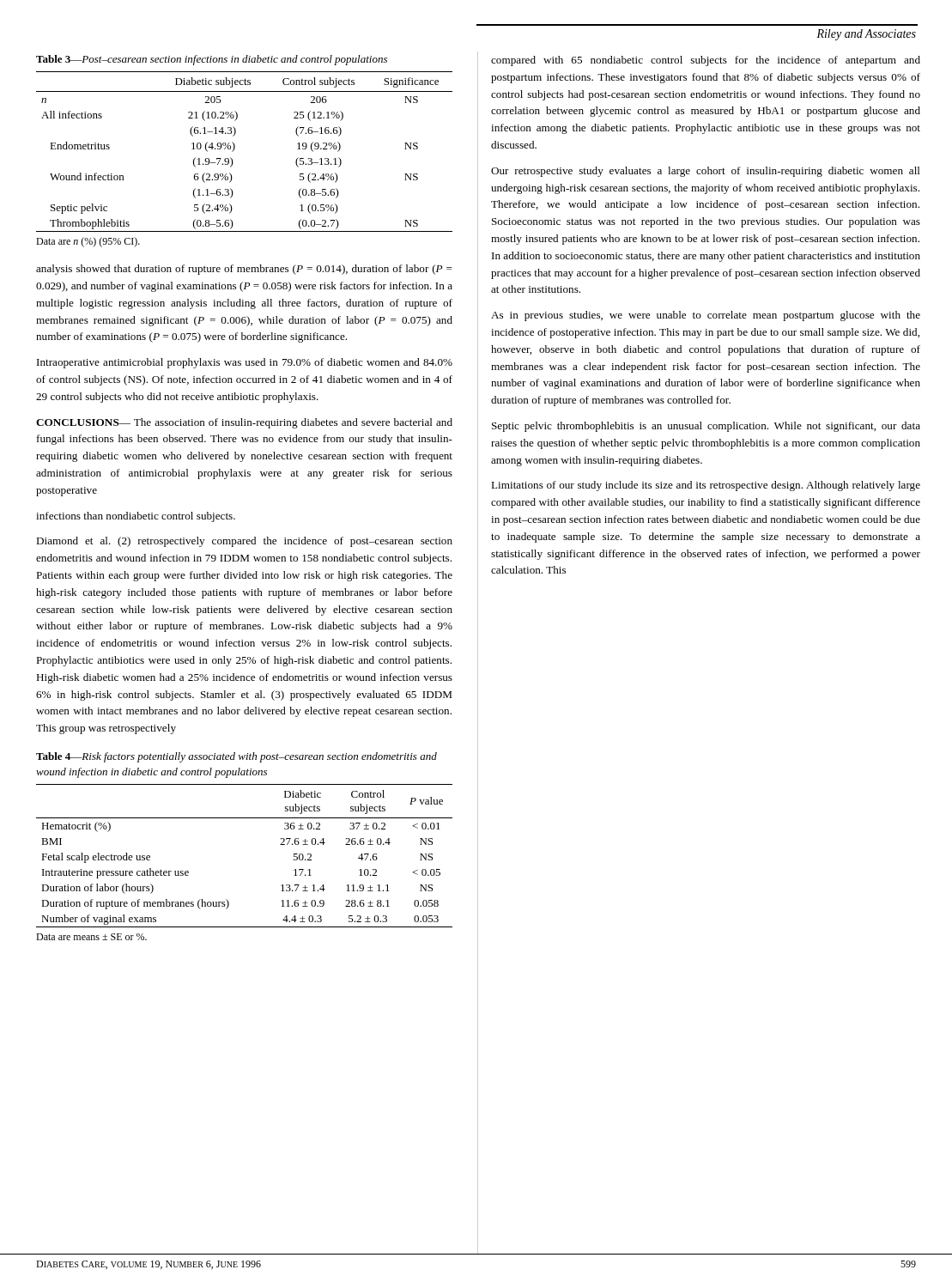Click the passage that begins "compared with 65 nondiabetic control subjects"

pyautogui.click(x=706, y=102)
